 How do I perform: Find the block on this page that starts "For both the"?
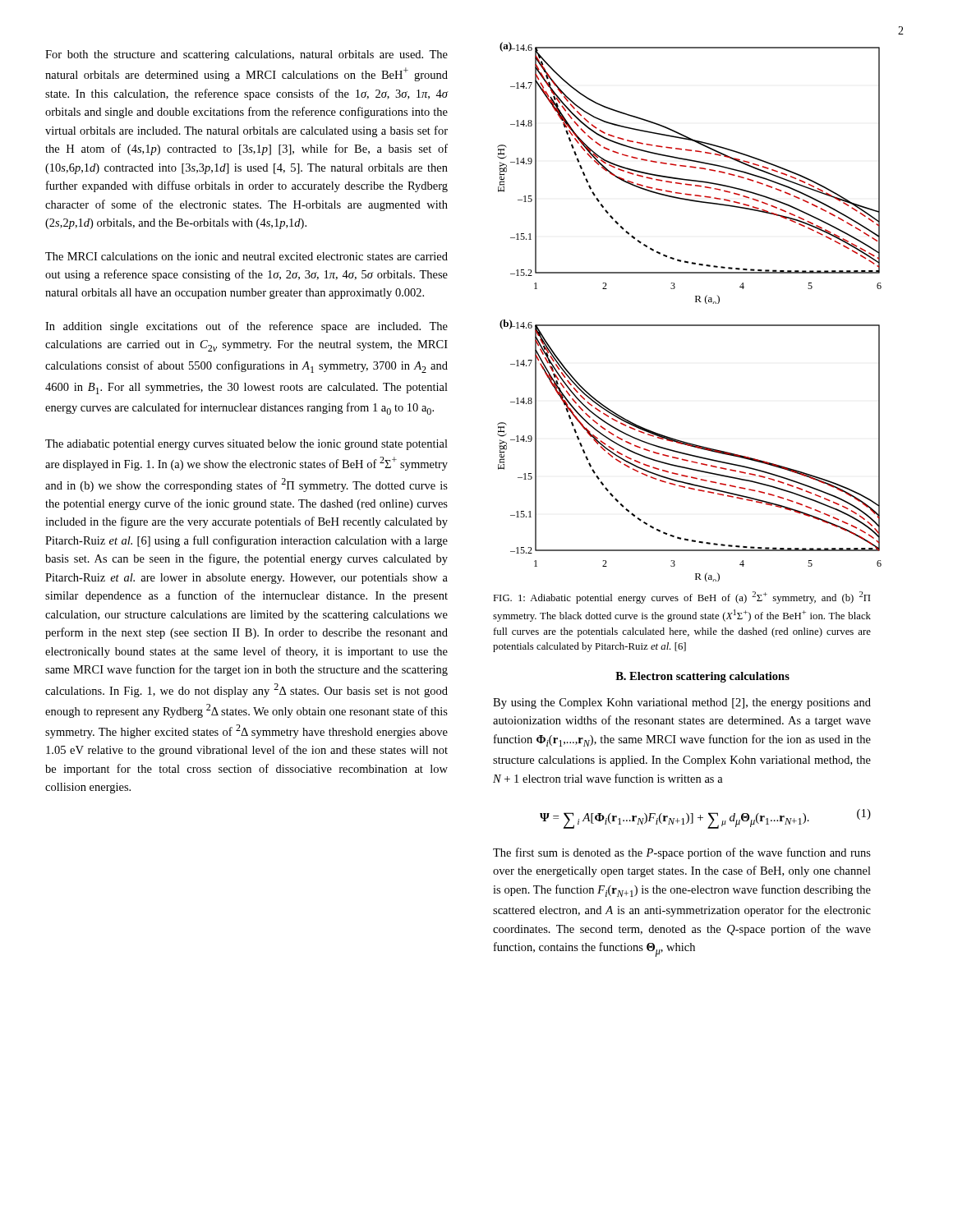point(246,138)
